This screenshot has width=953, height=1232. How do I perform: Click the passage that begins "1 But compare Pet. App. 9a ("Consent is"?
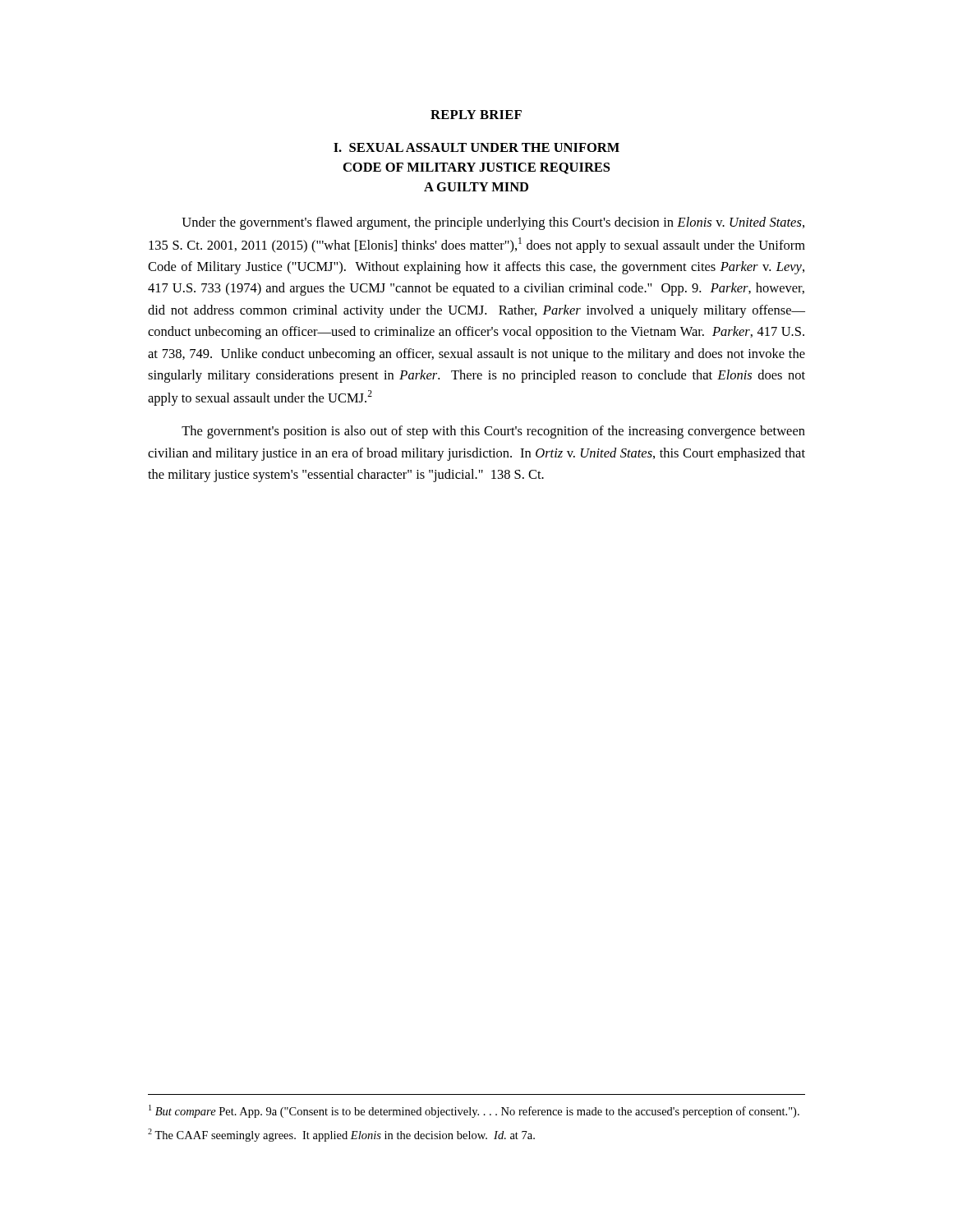point(476,1111)
